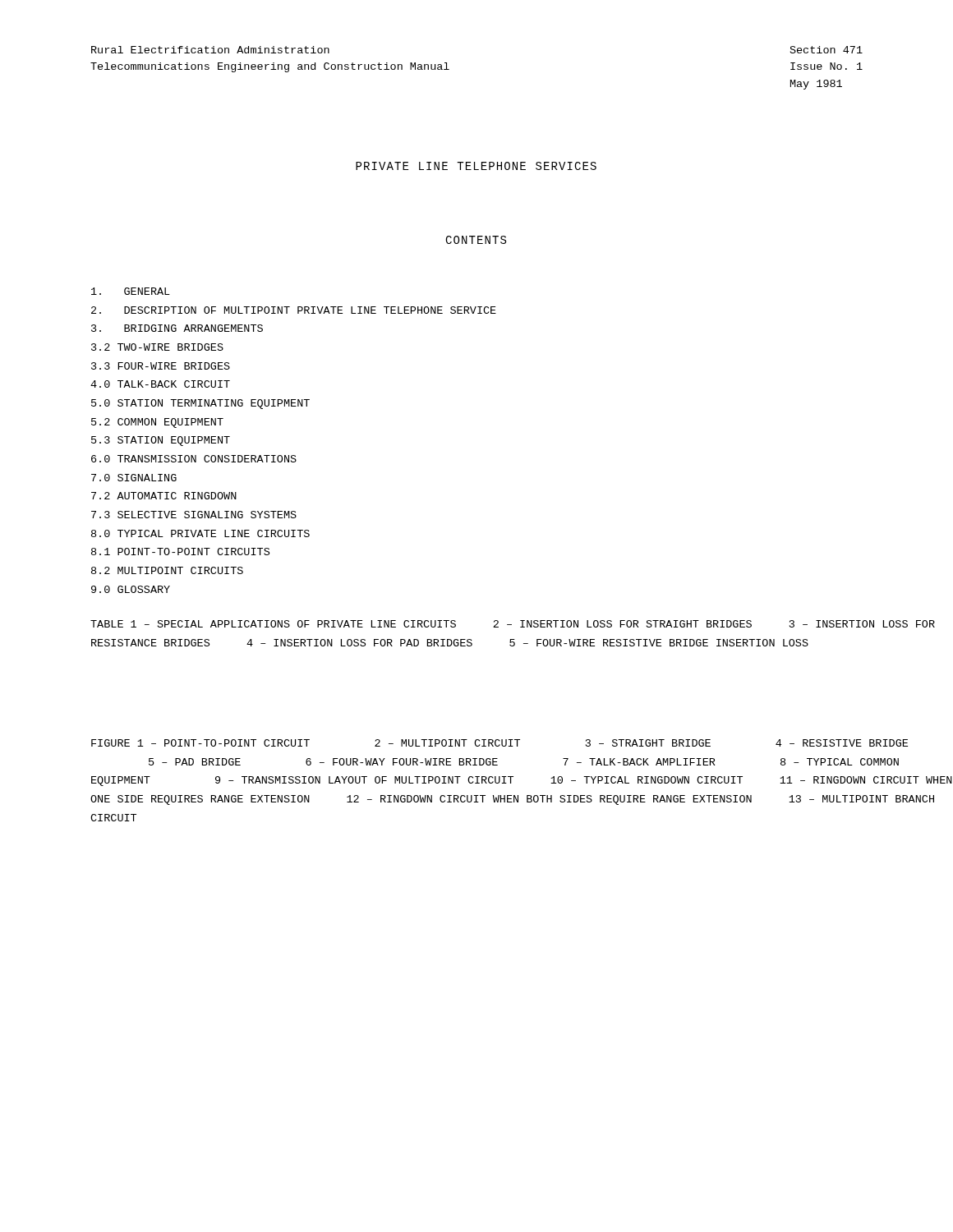Viewport: 953px width, 1232px height.
Task: Click on the text block starting "5.3 STATION EQUIPMENT"
Action: pyautogui.click(x=160, y=441)
